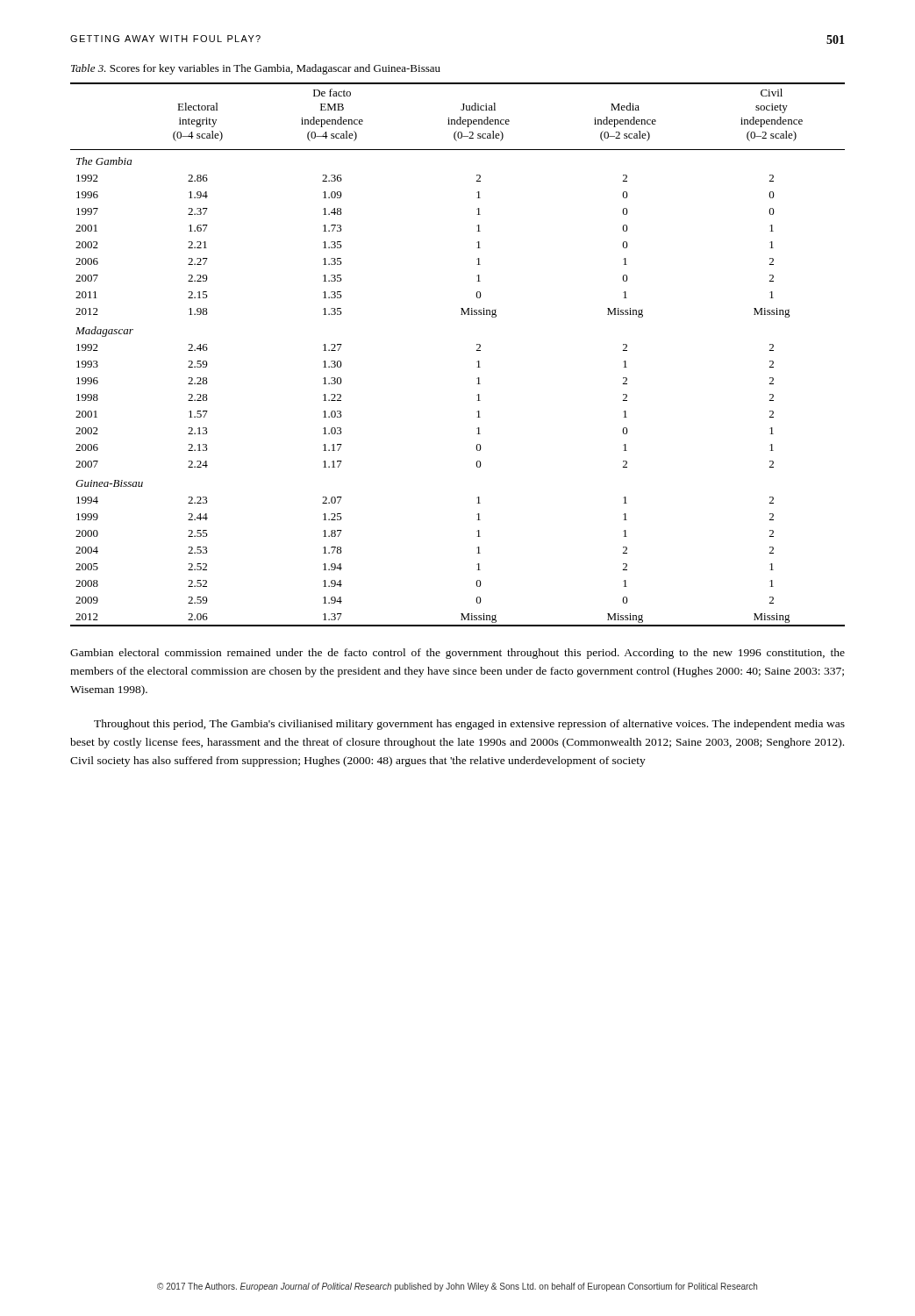This screenshot has width=915, height=1316.
Task: Select the table that reads "Electoral integrity (0–4 scale)"
Action: point(458,354)
